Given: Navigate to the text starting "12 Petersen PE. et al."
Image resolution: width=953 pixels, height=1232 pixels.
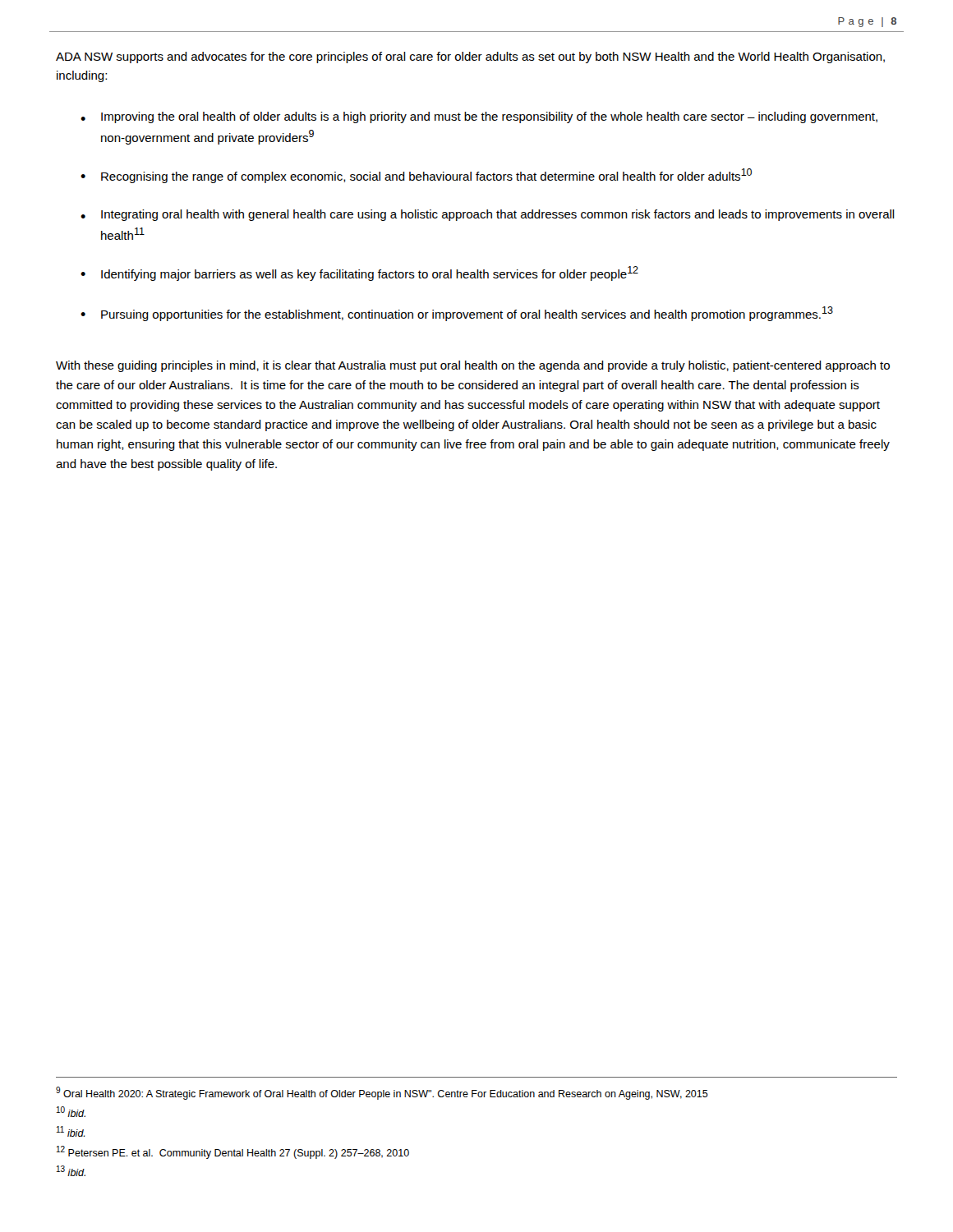Looking at the screenshot, I should click(x=233, y=1152).
